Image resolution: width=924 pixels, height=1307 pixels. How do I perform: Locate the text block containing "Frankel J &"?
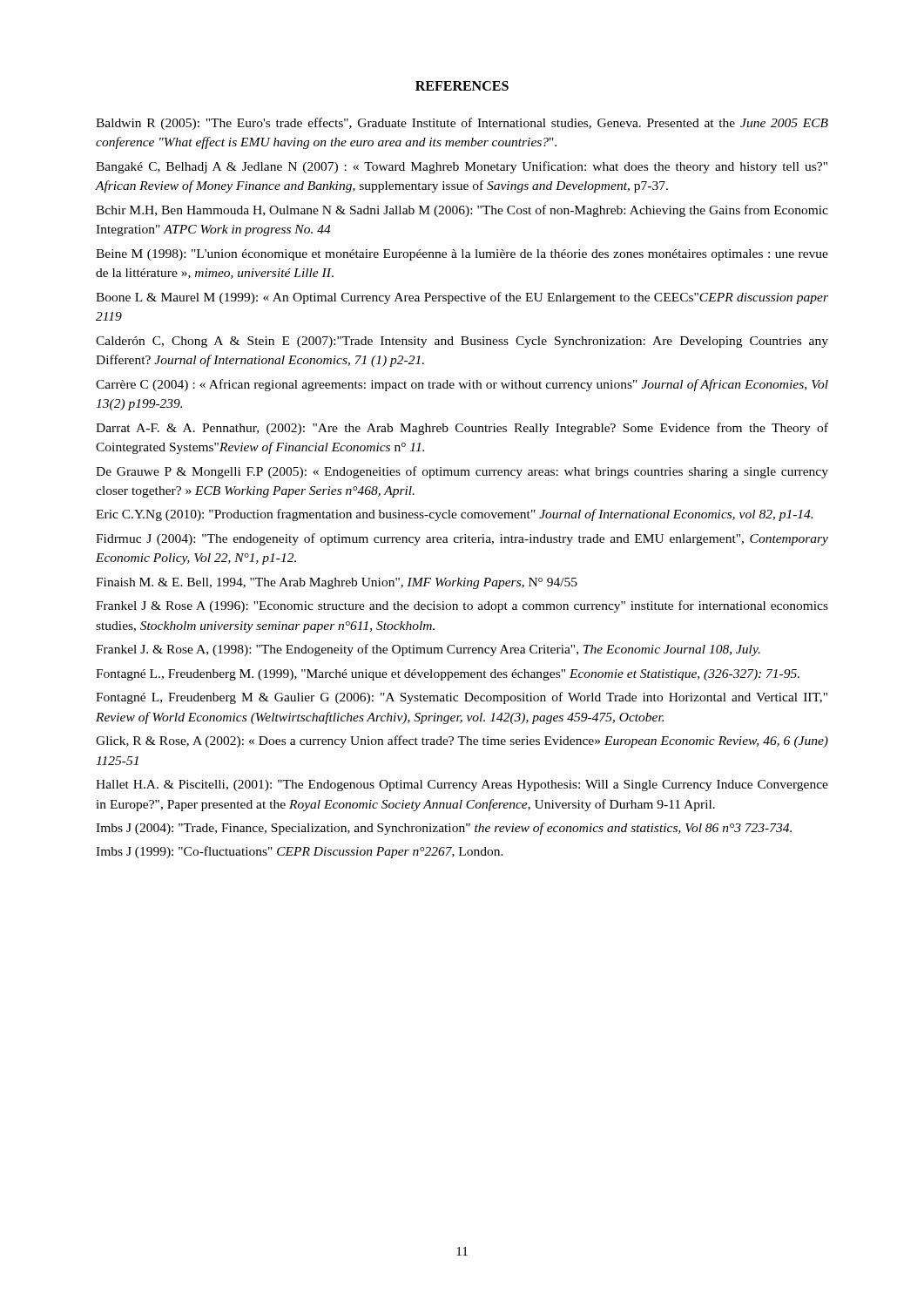pos(462,616)
